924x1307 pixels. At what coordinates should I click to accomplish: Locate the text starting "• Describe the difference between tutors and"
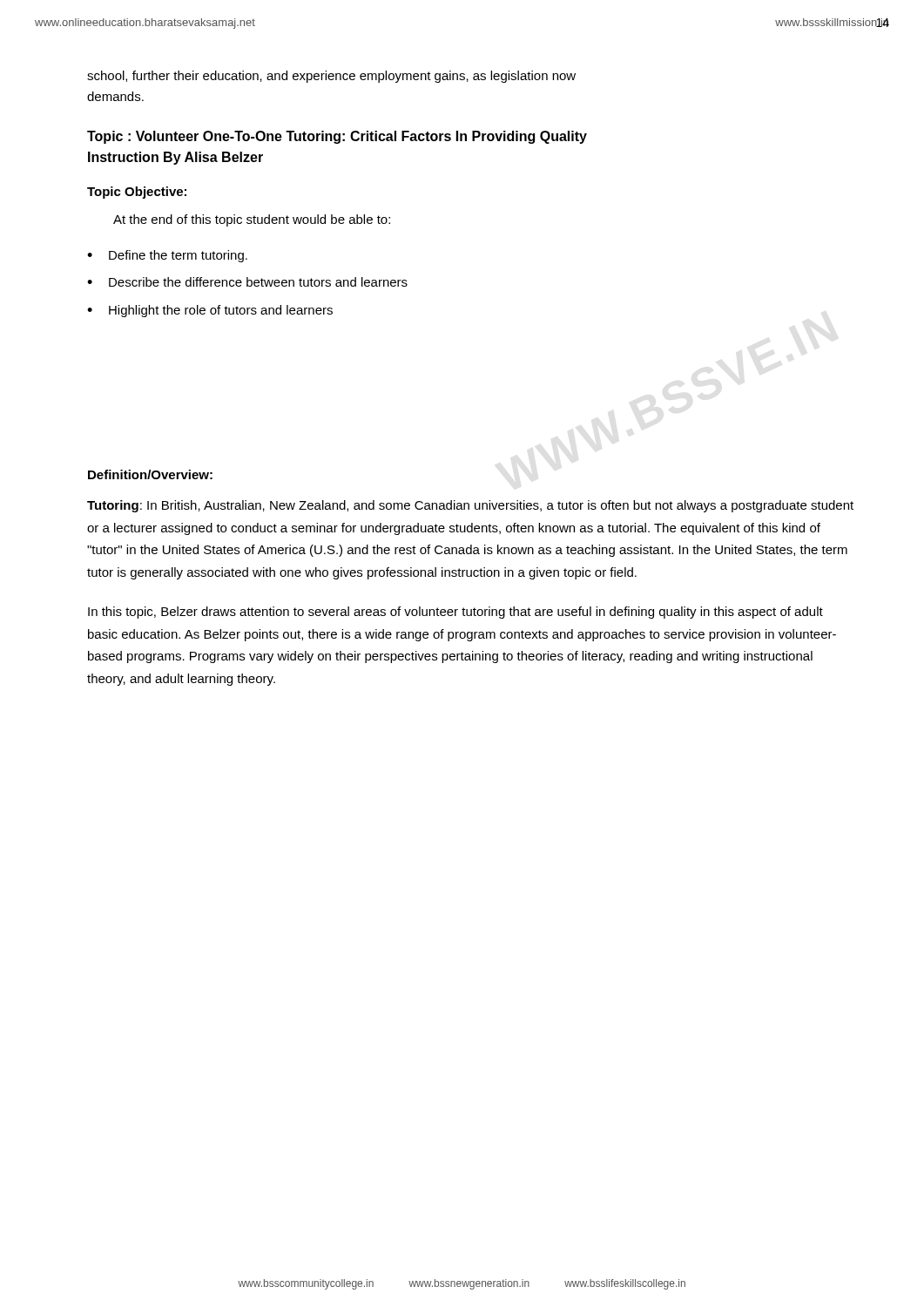click(x=247, y=283)
